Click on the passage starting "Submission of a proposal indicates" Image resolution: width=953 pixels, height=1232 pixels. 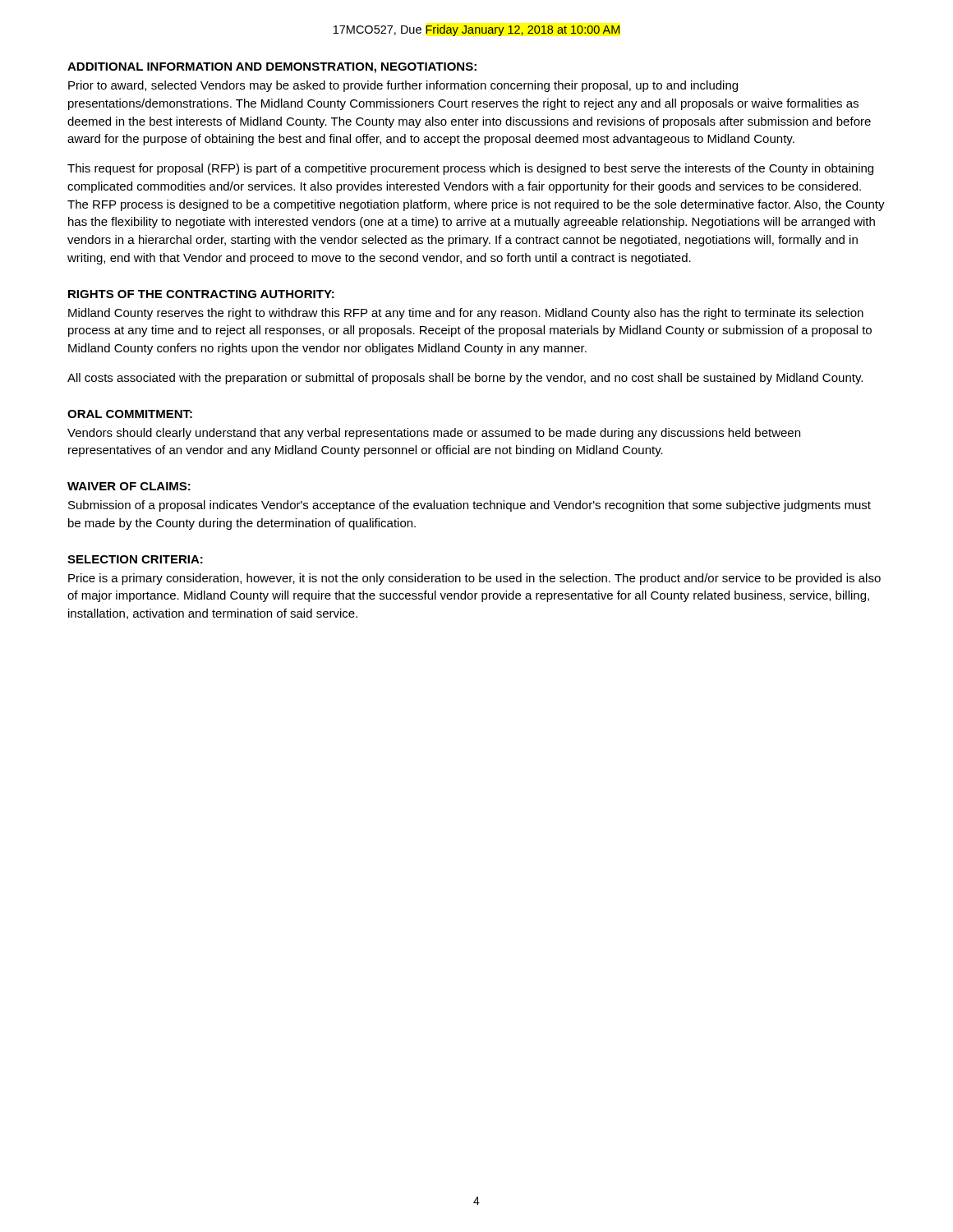point(469,514)
